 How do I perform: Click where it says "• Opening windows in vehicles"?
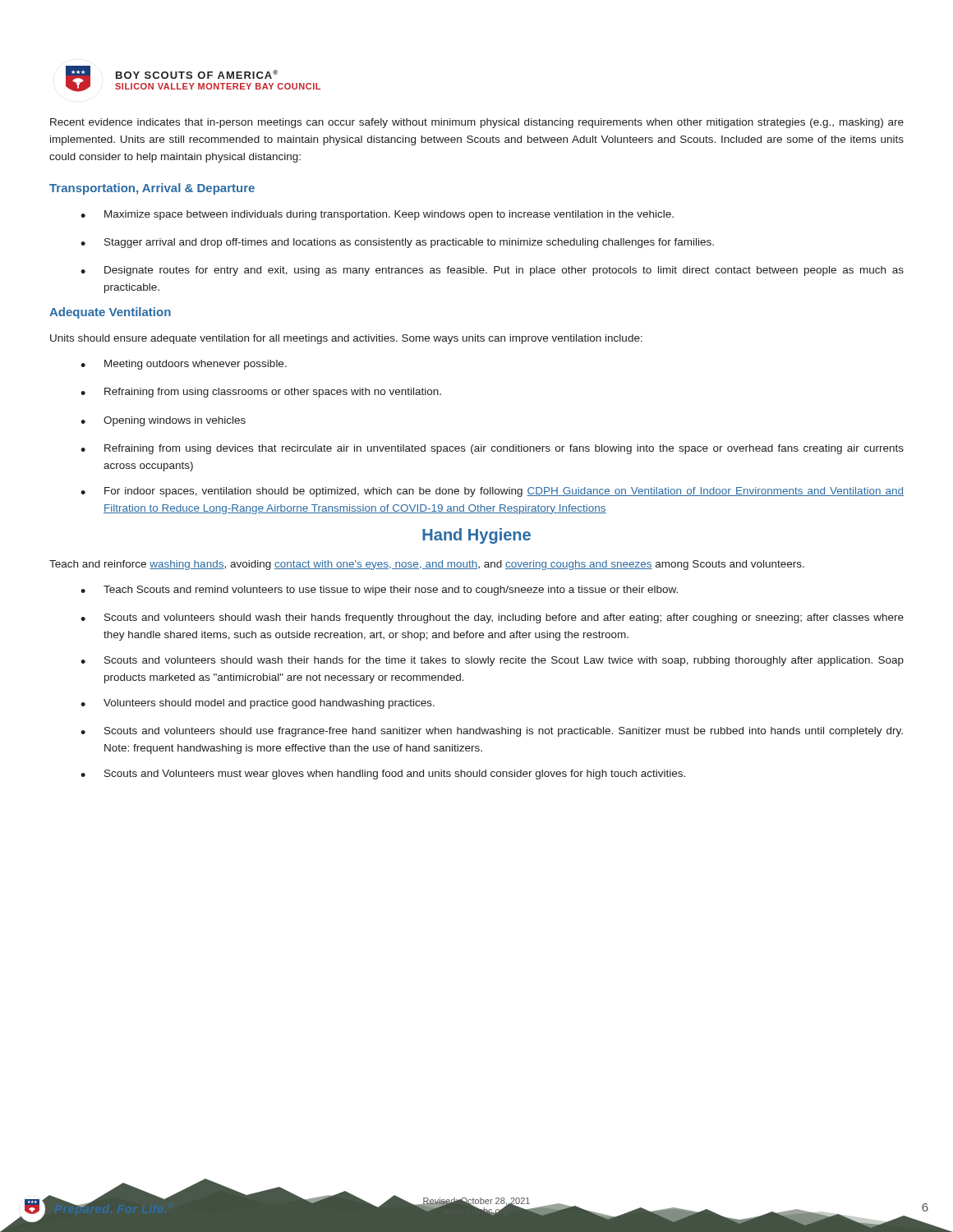click(x=163, y=421)
